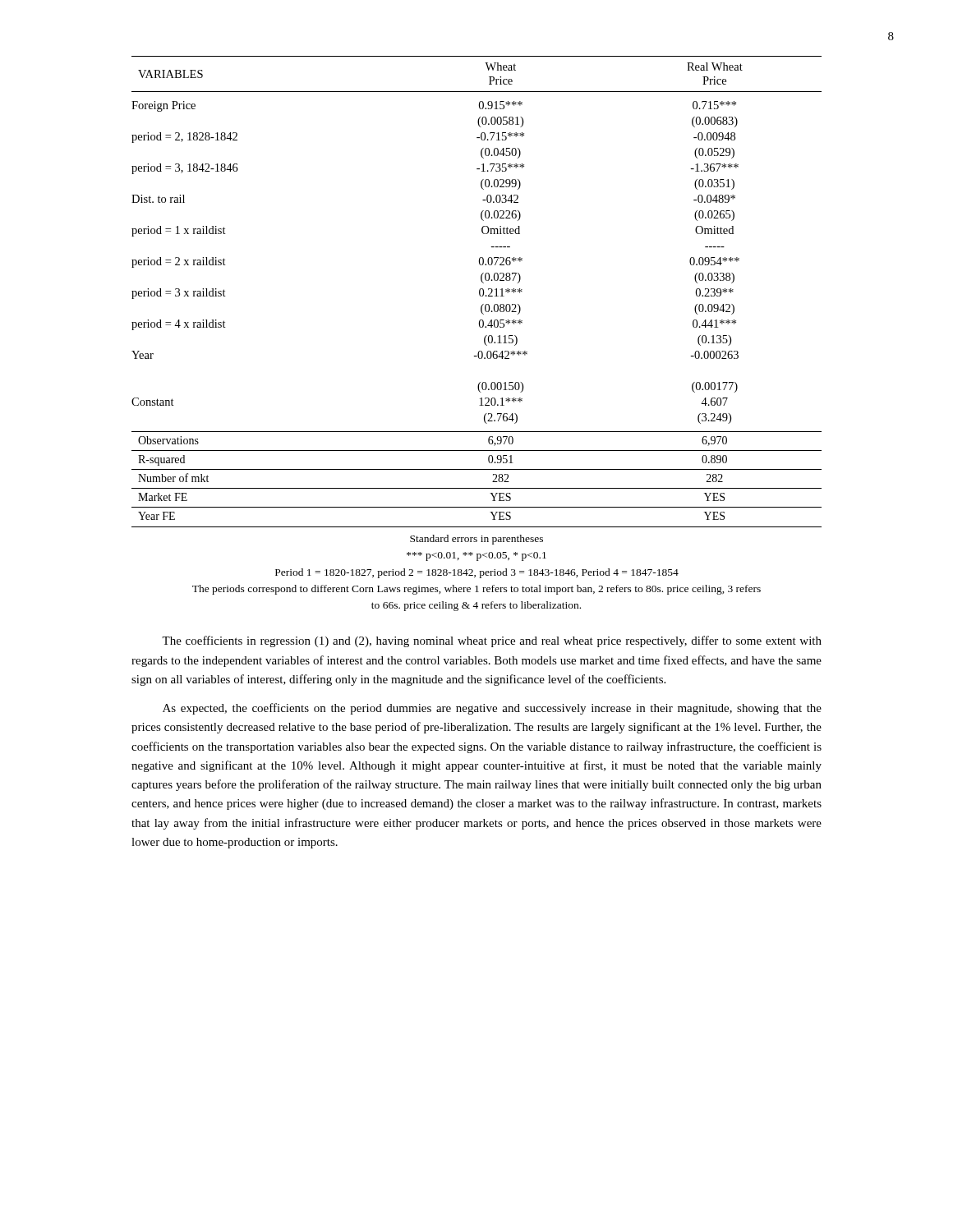Find the table that mentions "Wheat Price"
The image size is (953, 1232).
click(x=476, y=292)
